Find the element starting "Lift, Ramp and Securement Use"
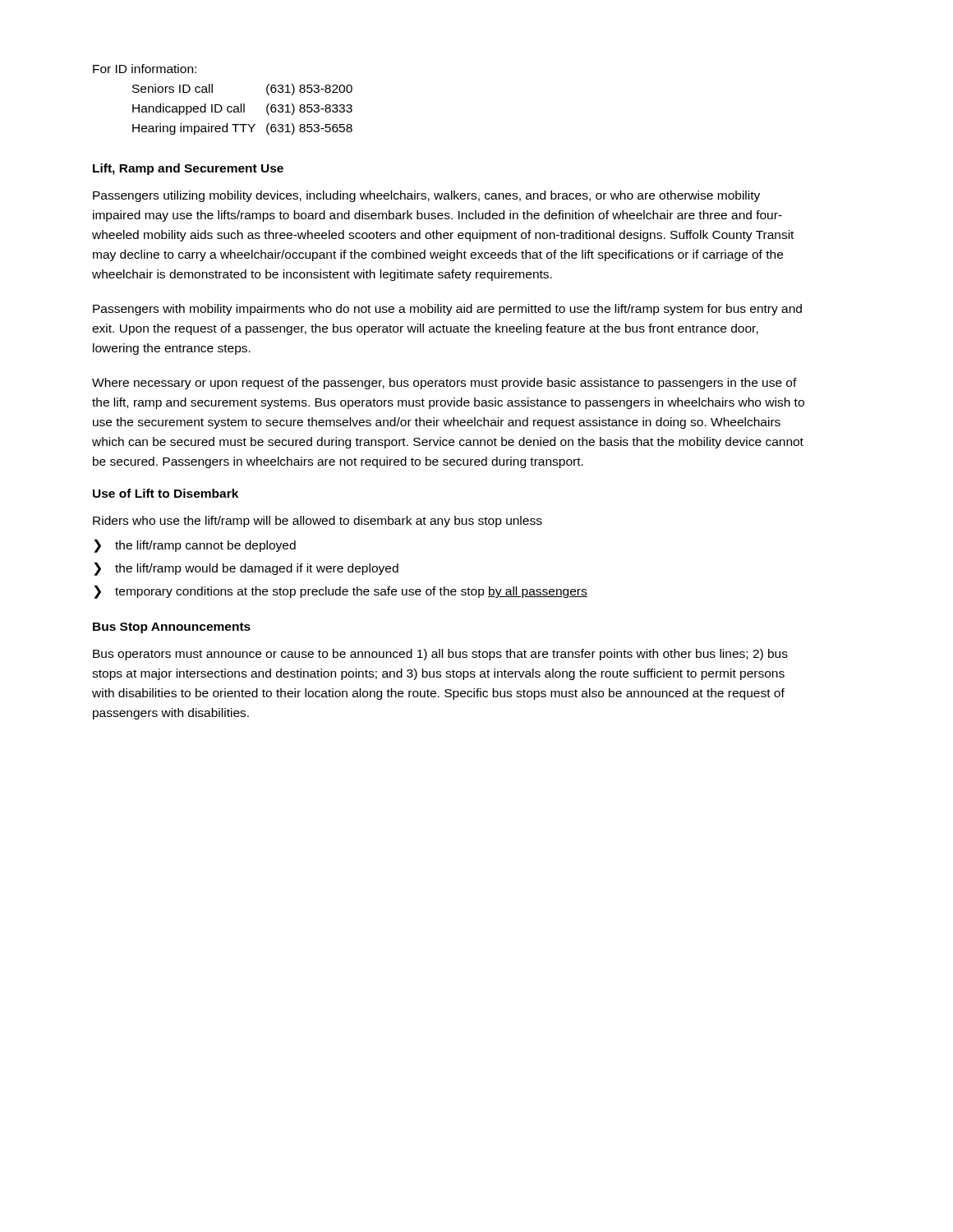This screenshot has height=1232, width=953. coord(188,168)
